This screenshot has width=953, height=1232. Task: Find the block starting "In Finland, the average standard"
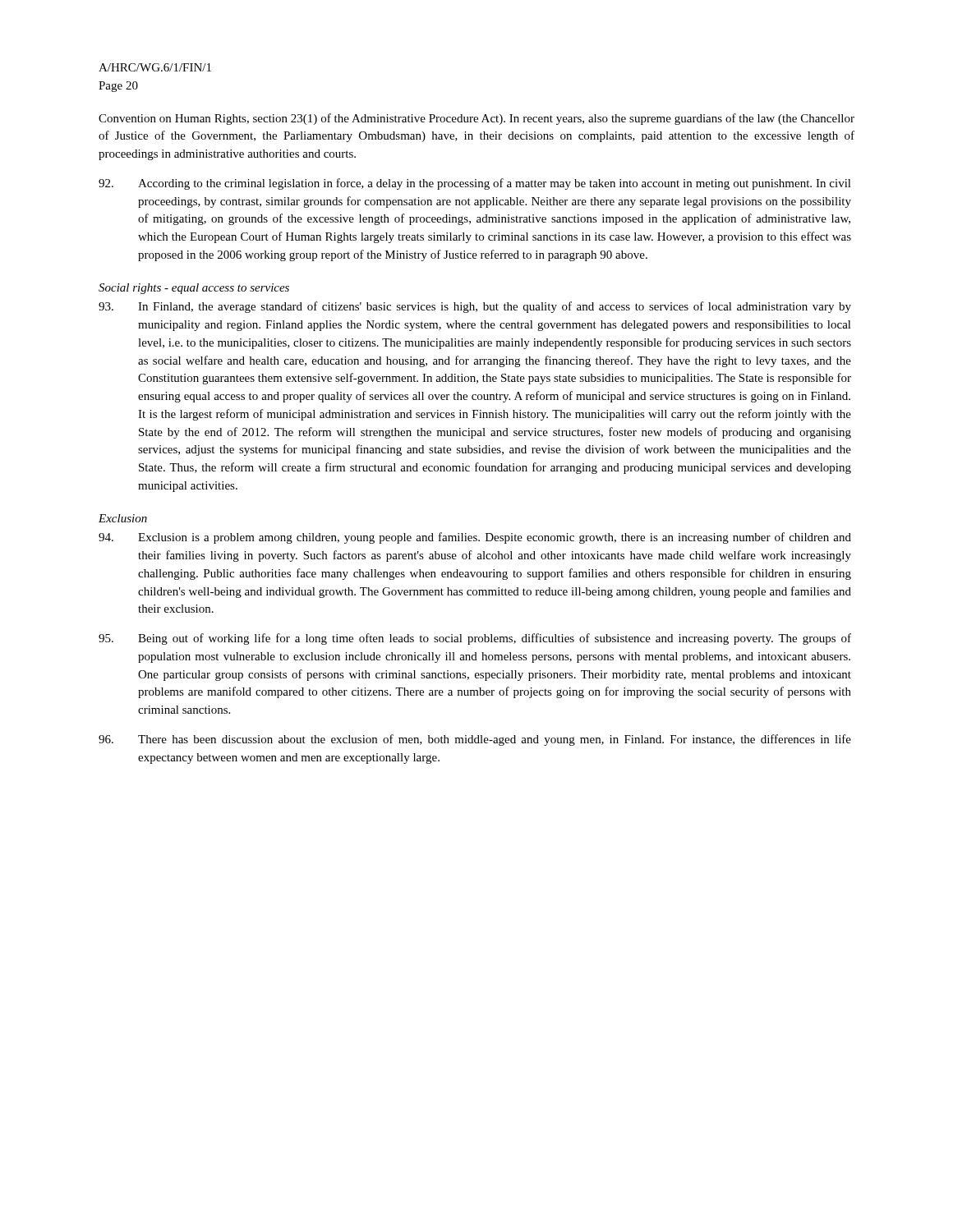[x=476, y=397]
